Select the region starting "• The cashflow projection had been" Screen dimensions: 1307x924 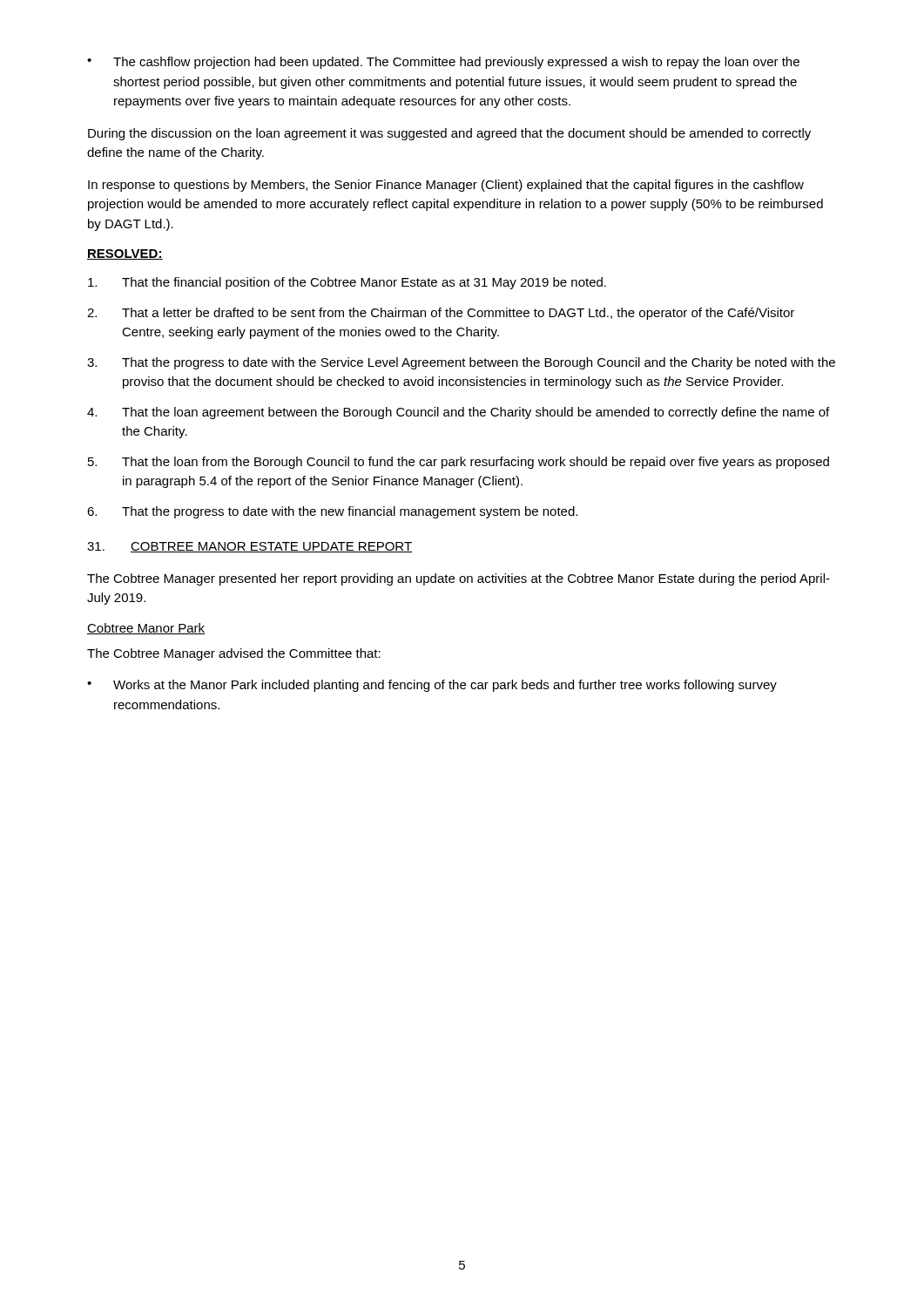tap(462, 82)
